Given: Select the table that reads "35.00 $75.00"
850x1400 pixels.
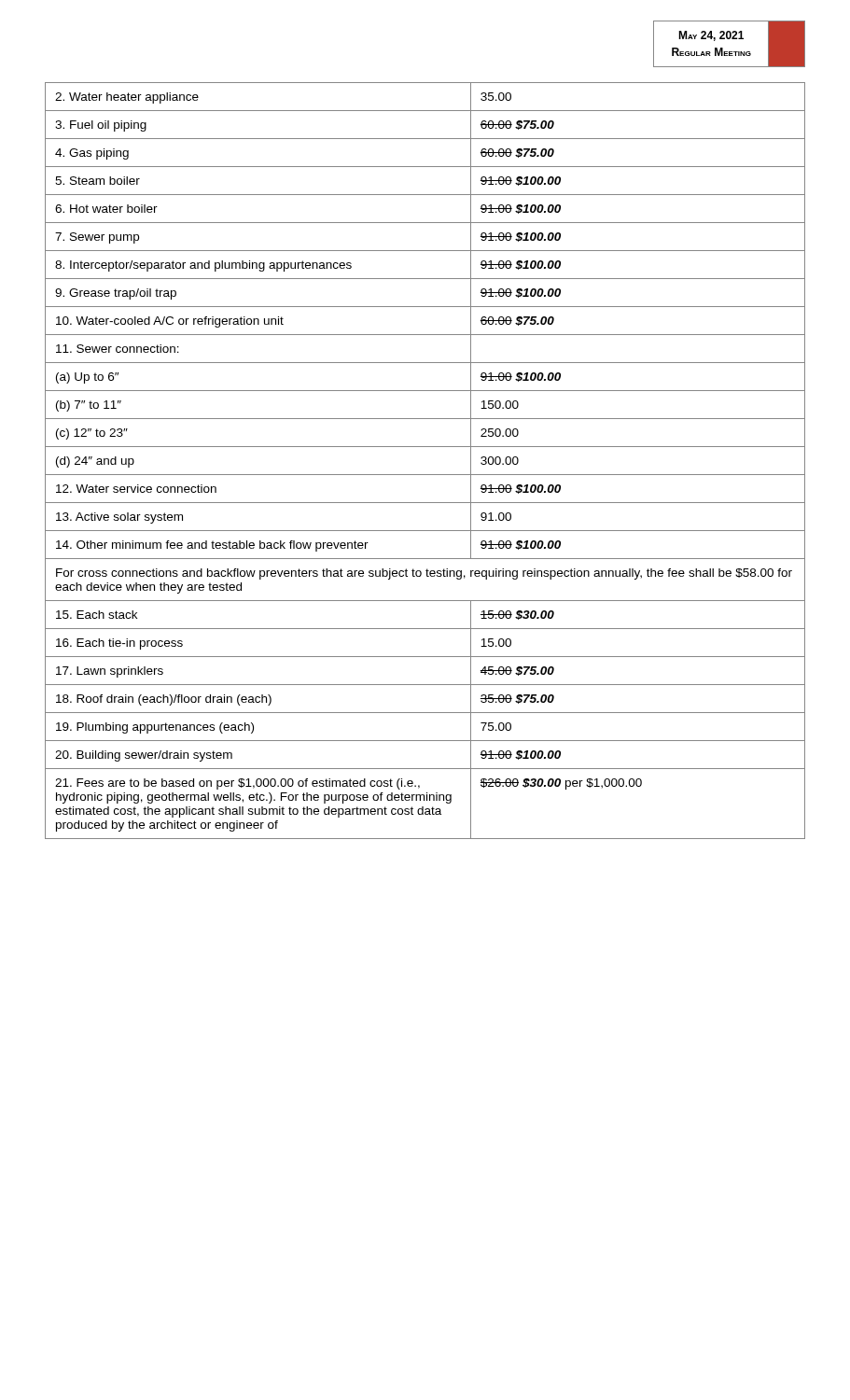Looking at the screenshot, I should [425, 461].
